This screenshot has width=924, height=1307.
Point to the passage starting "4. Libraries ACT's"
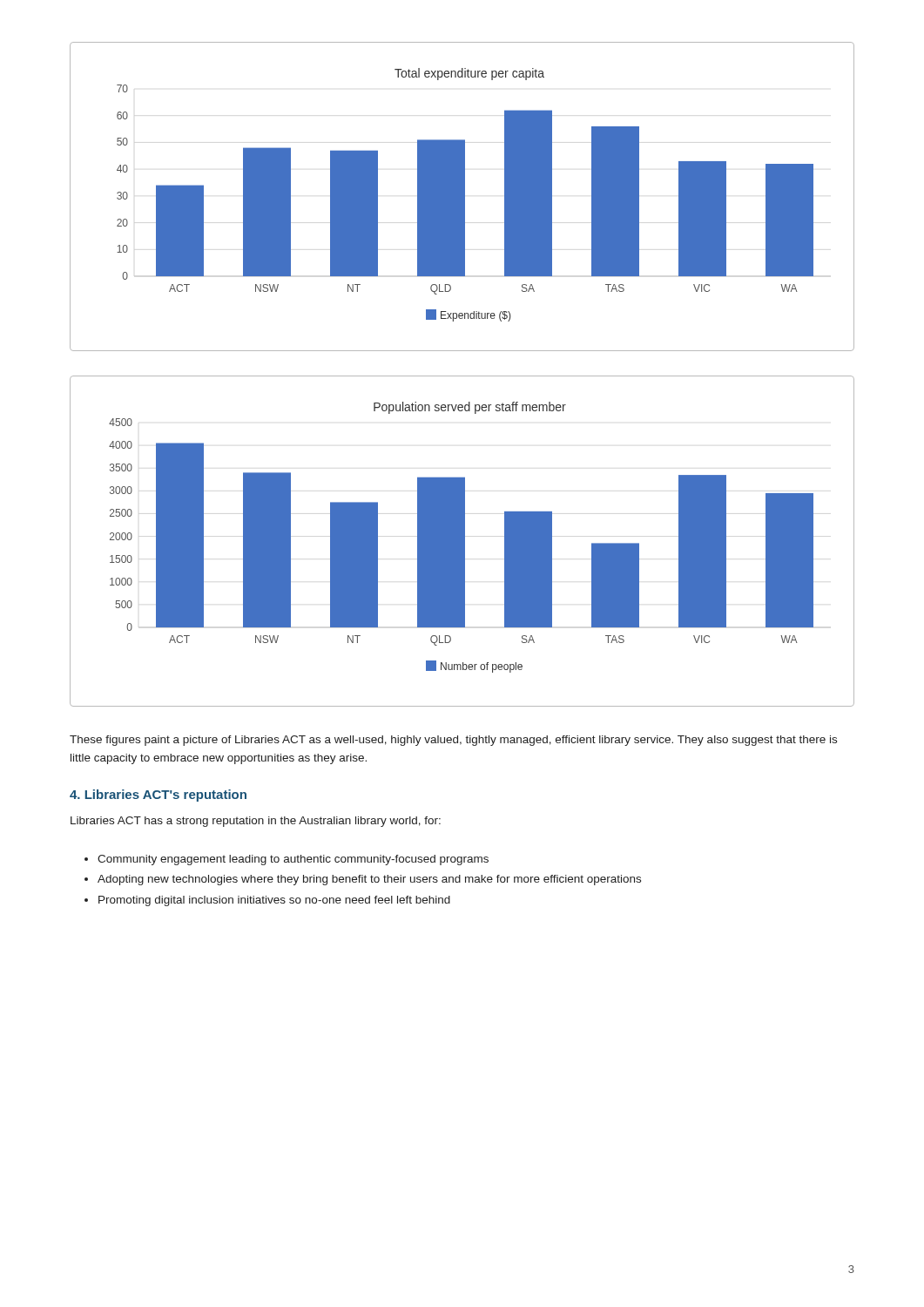tap(158, 794)
